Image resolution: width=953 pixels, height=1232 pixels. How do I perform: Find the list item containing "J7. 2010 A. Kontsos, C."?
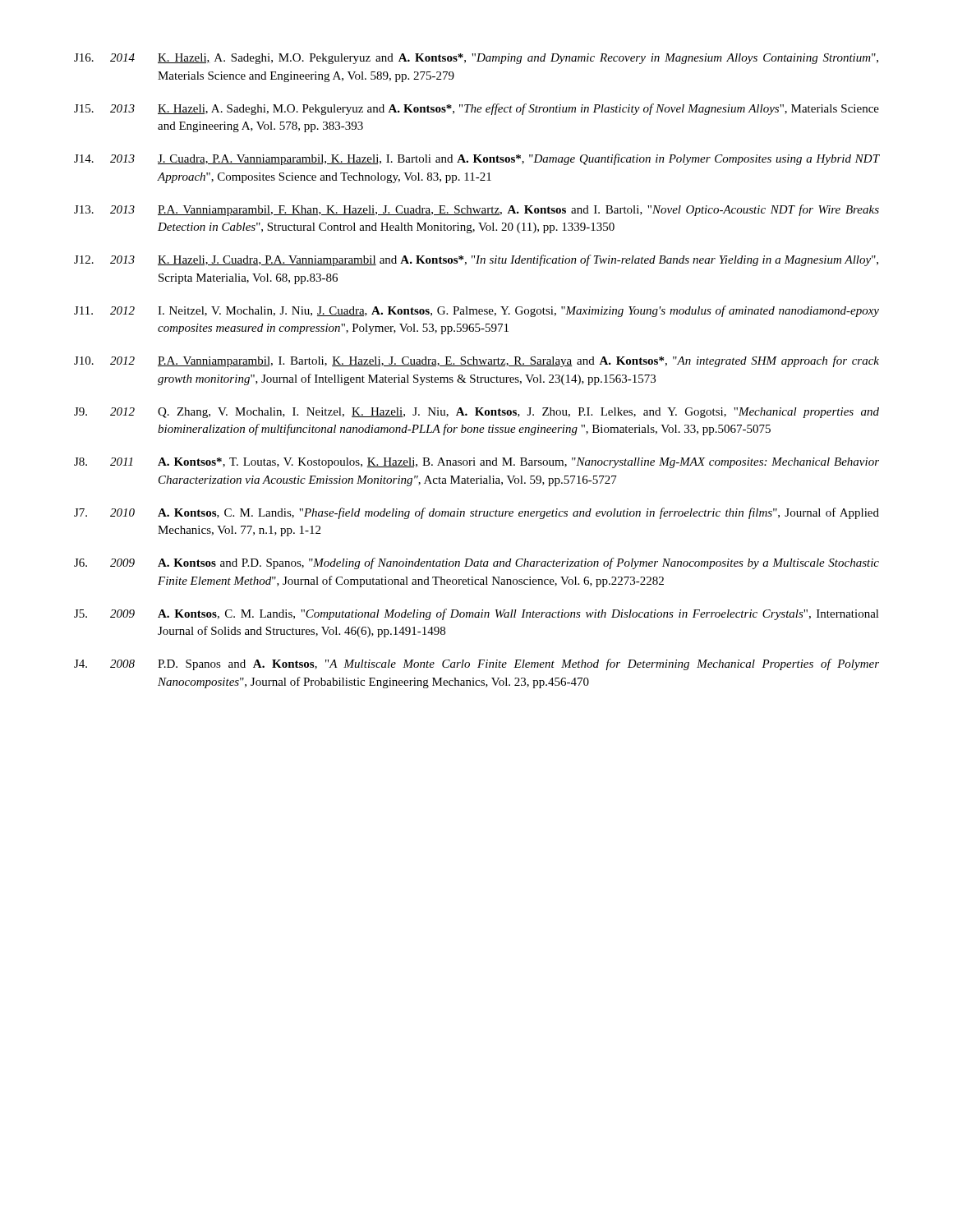[x=476, y=522]
